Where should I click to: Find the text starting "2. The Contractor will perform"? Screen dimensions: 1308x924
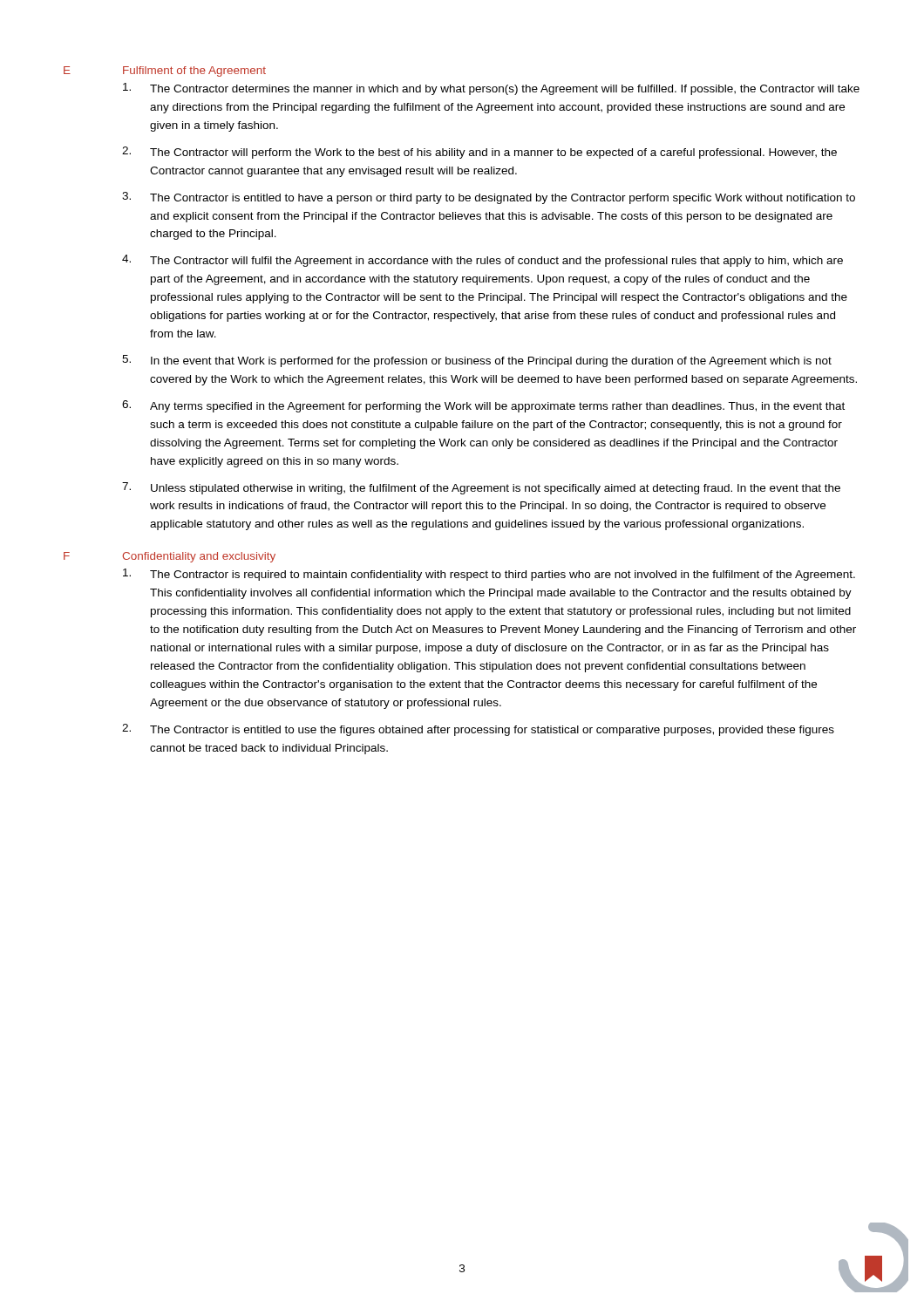point(492,162)
